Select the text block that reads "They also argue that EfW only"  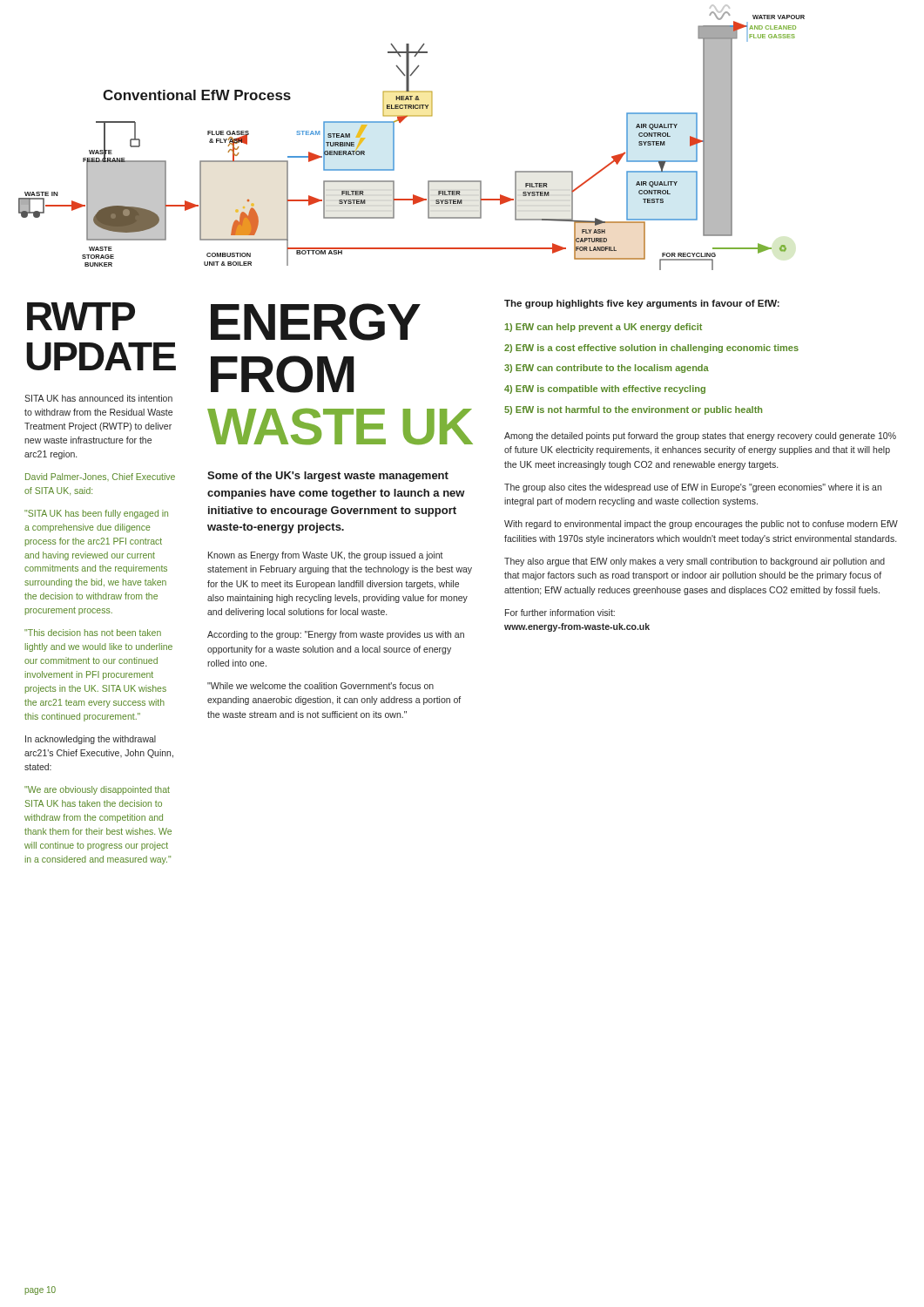695,575
